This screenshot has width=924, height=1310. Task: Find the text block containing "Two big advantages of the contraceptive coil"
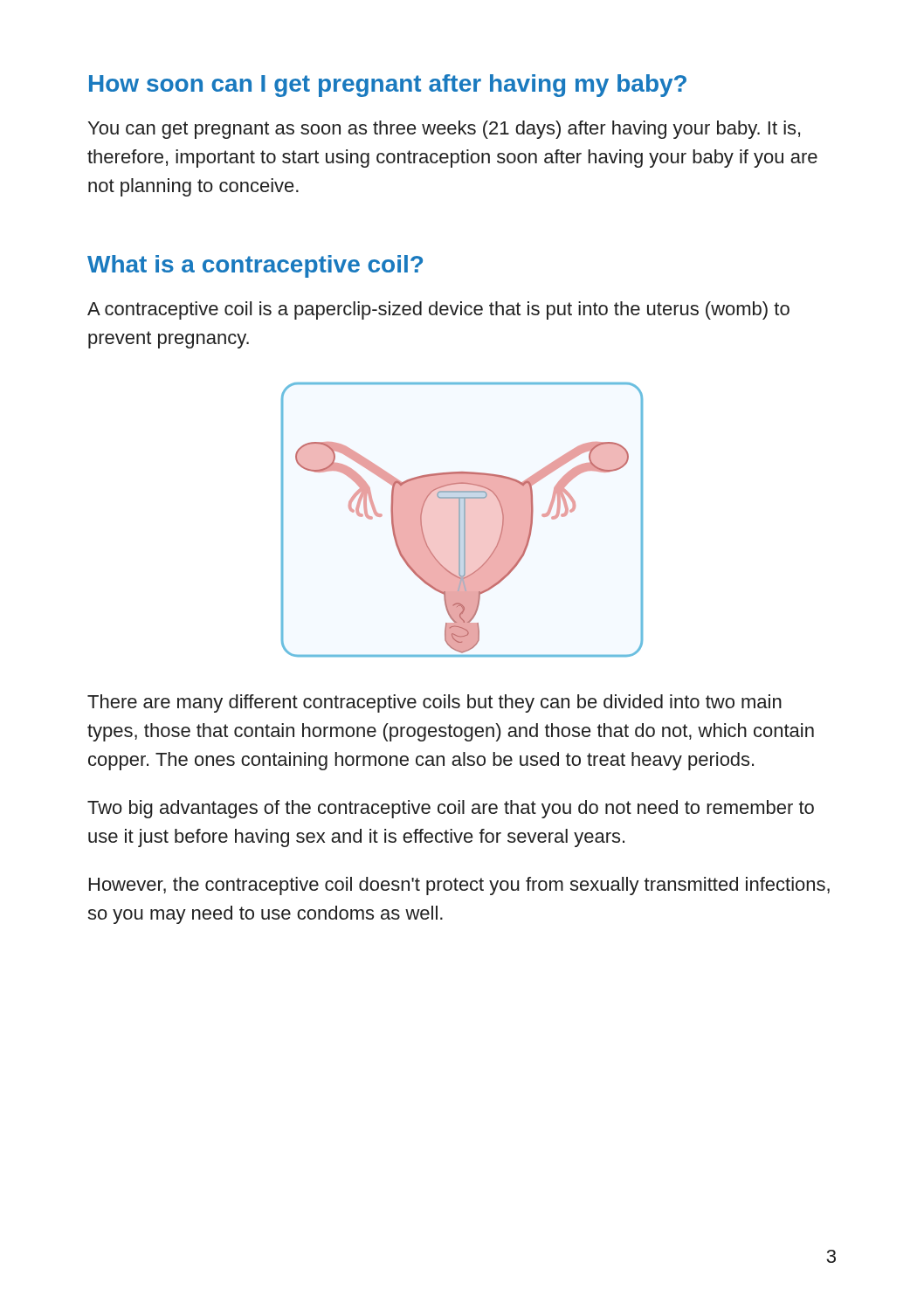(x=451, y=822)
